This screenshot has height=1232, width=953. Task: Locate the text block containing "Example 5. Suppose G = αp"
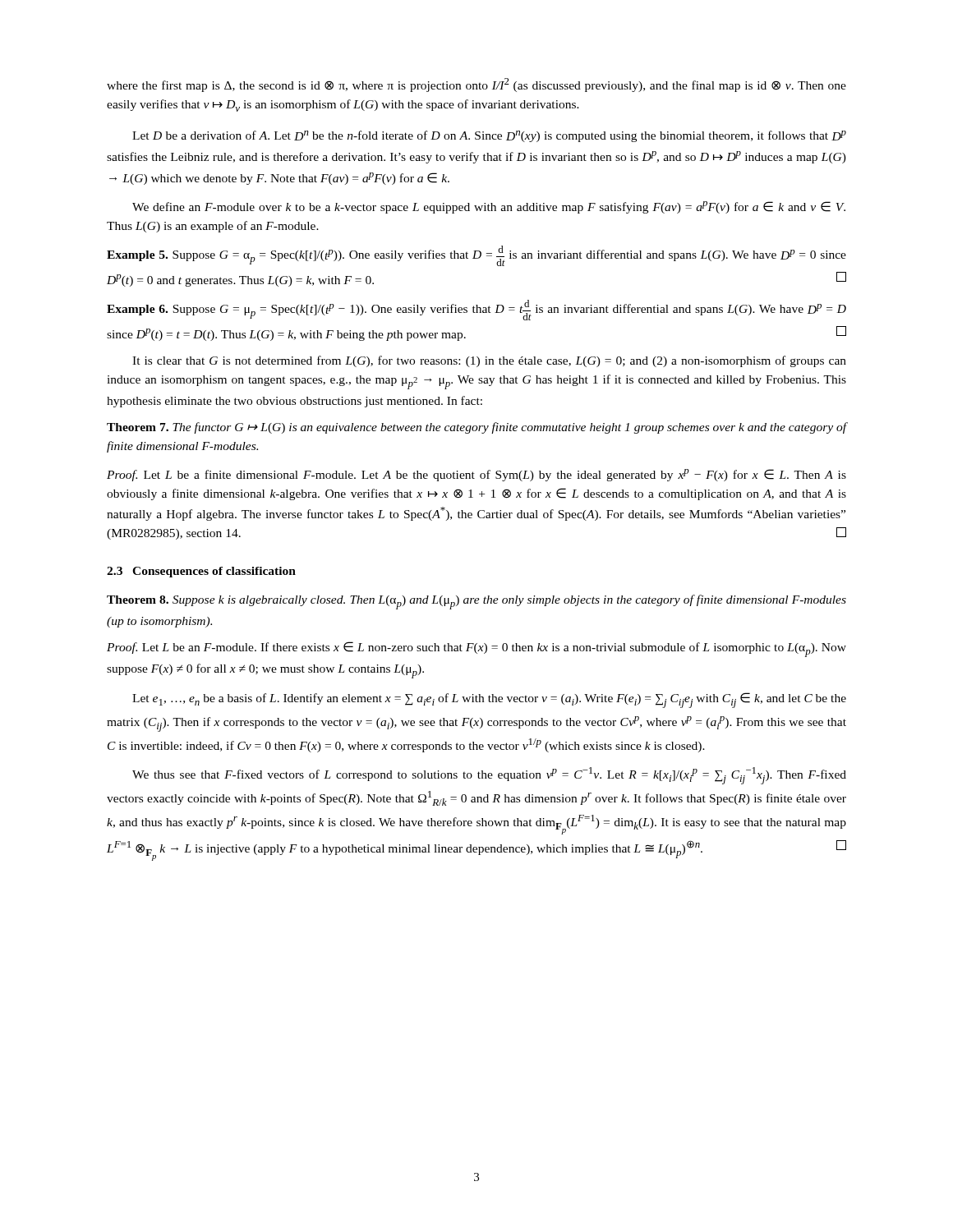[x=476, y=266]
